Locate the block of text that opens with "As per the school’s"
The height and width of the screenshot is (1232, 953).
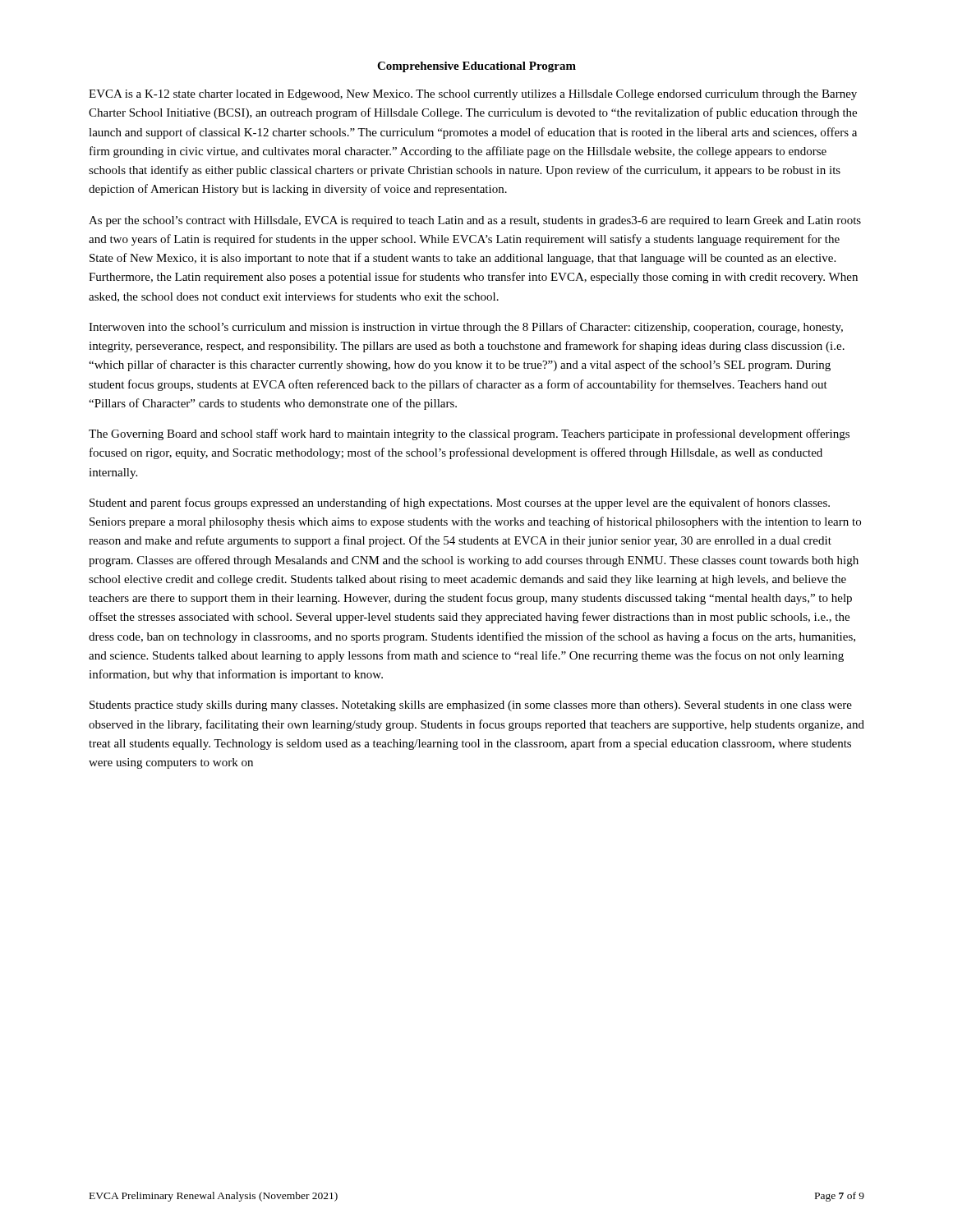click(475, 258)
